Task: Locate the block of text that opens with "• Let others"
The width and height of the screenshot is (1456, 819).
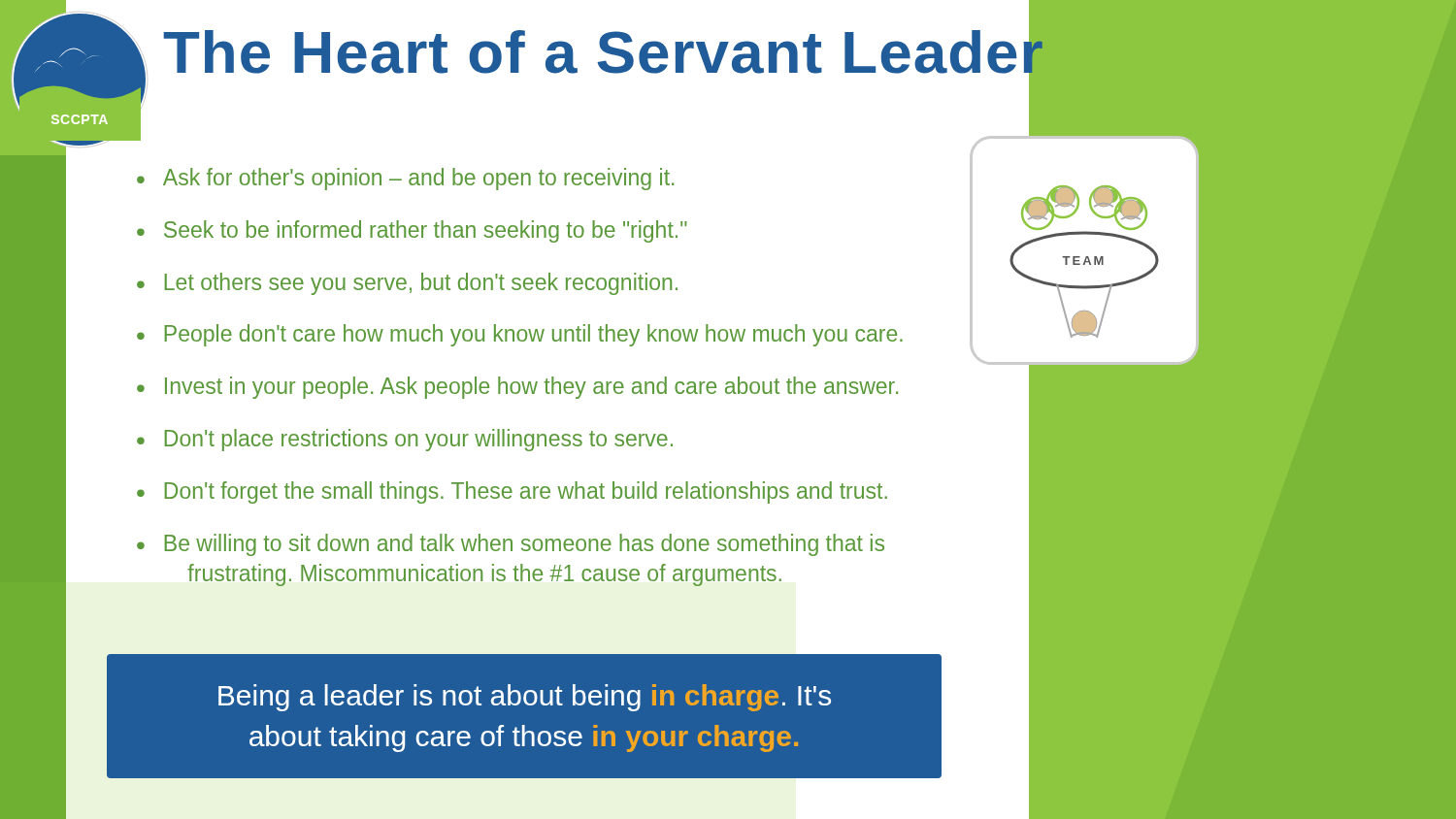Action: click(408, 285)
